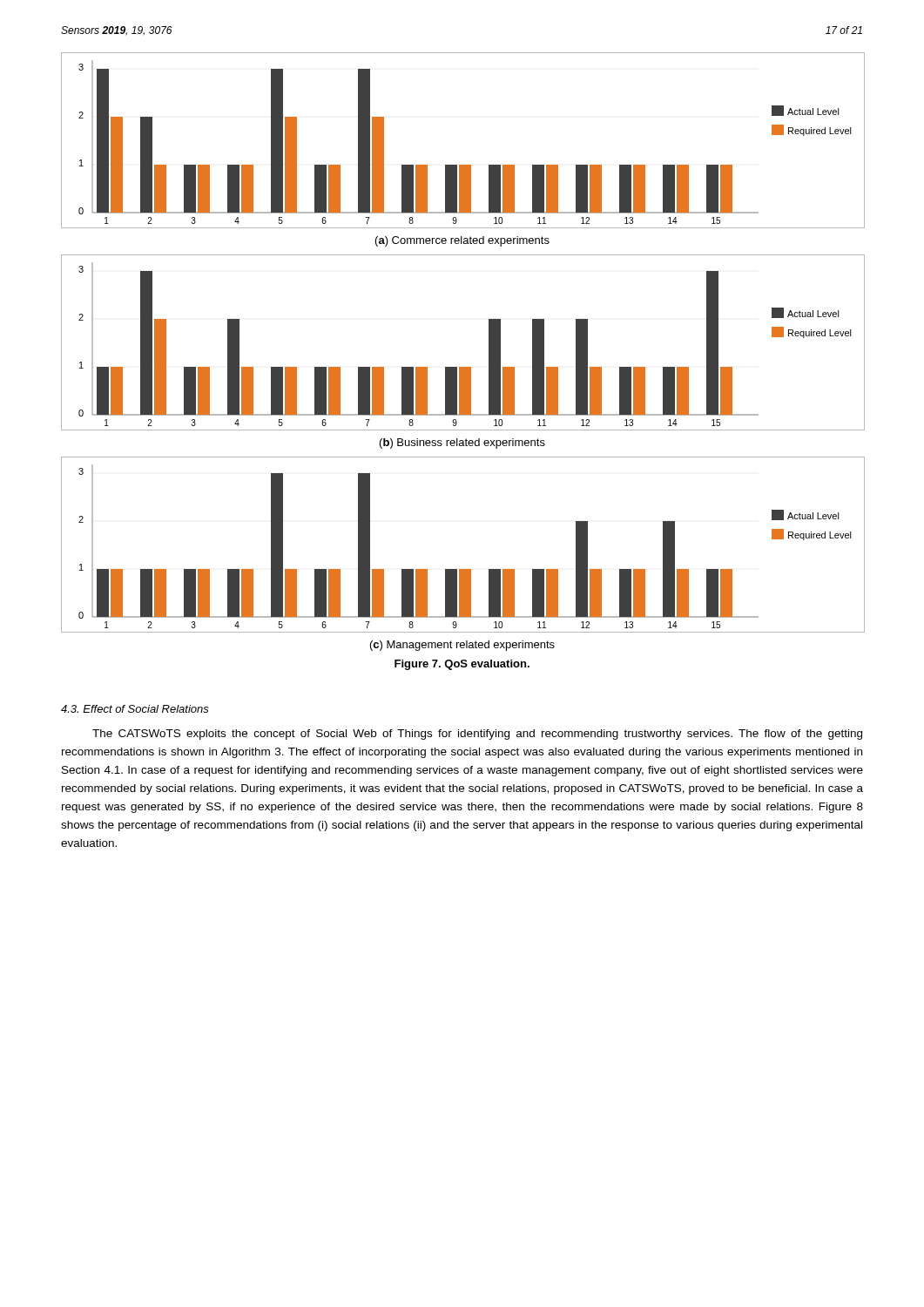Select the caption containing "(b) Business related experiments"
The height and width of the screenshot is (1307, 924).
(462, 442)
